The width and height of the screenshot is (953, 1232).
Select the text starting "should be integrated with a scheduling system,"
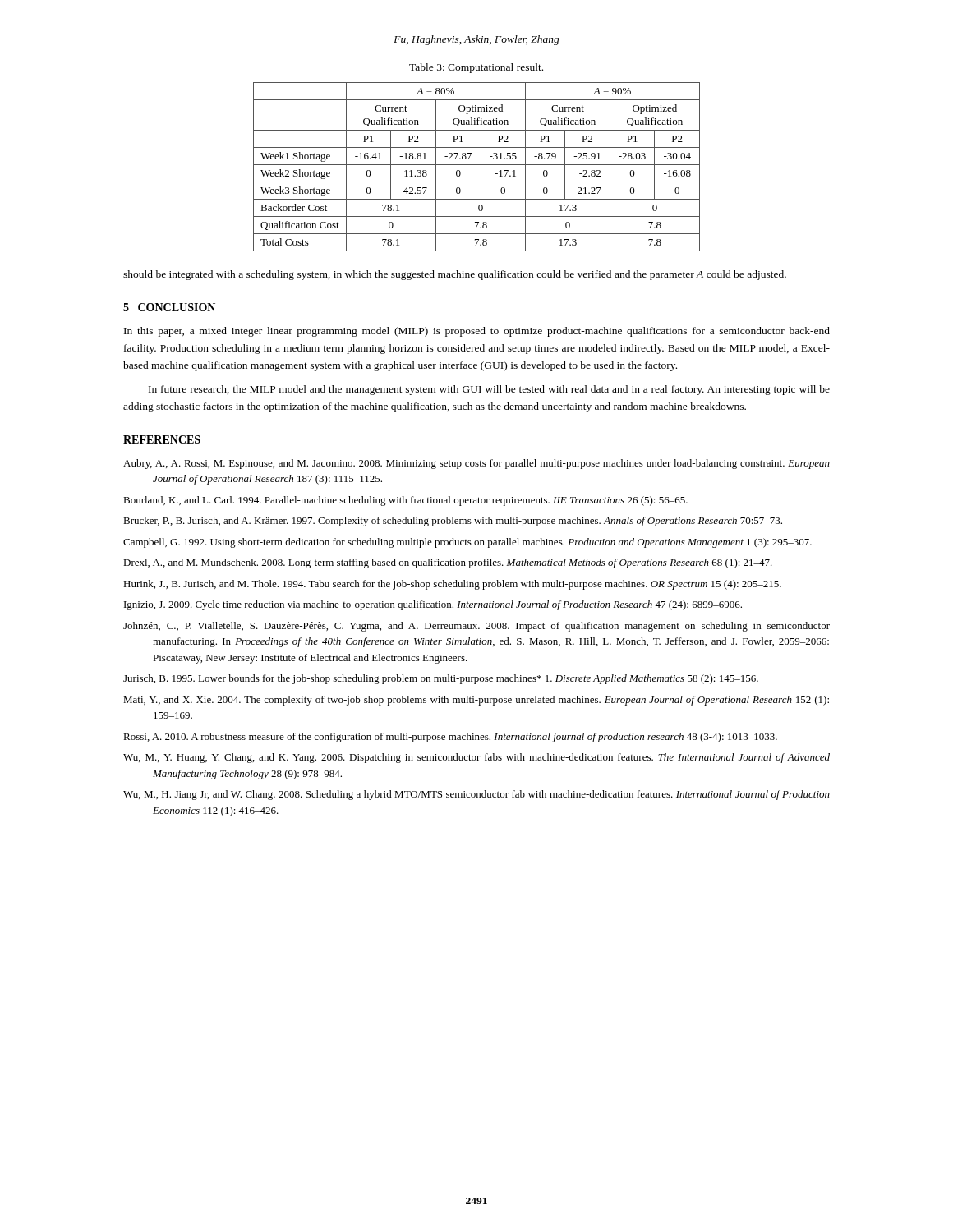coord(455,274)
